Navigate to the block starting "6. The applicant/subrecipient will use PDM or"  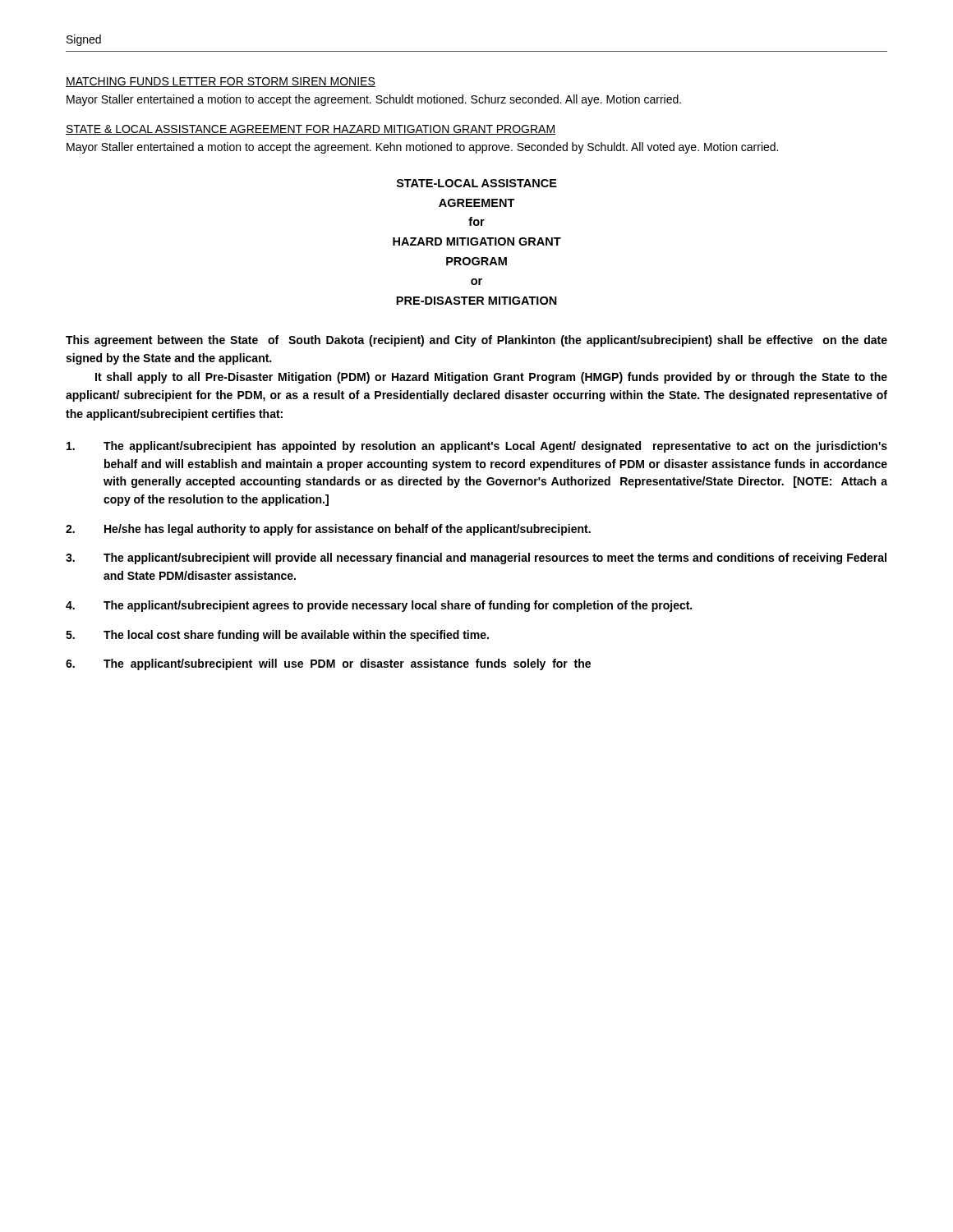click(x=476, y=664)
